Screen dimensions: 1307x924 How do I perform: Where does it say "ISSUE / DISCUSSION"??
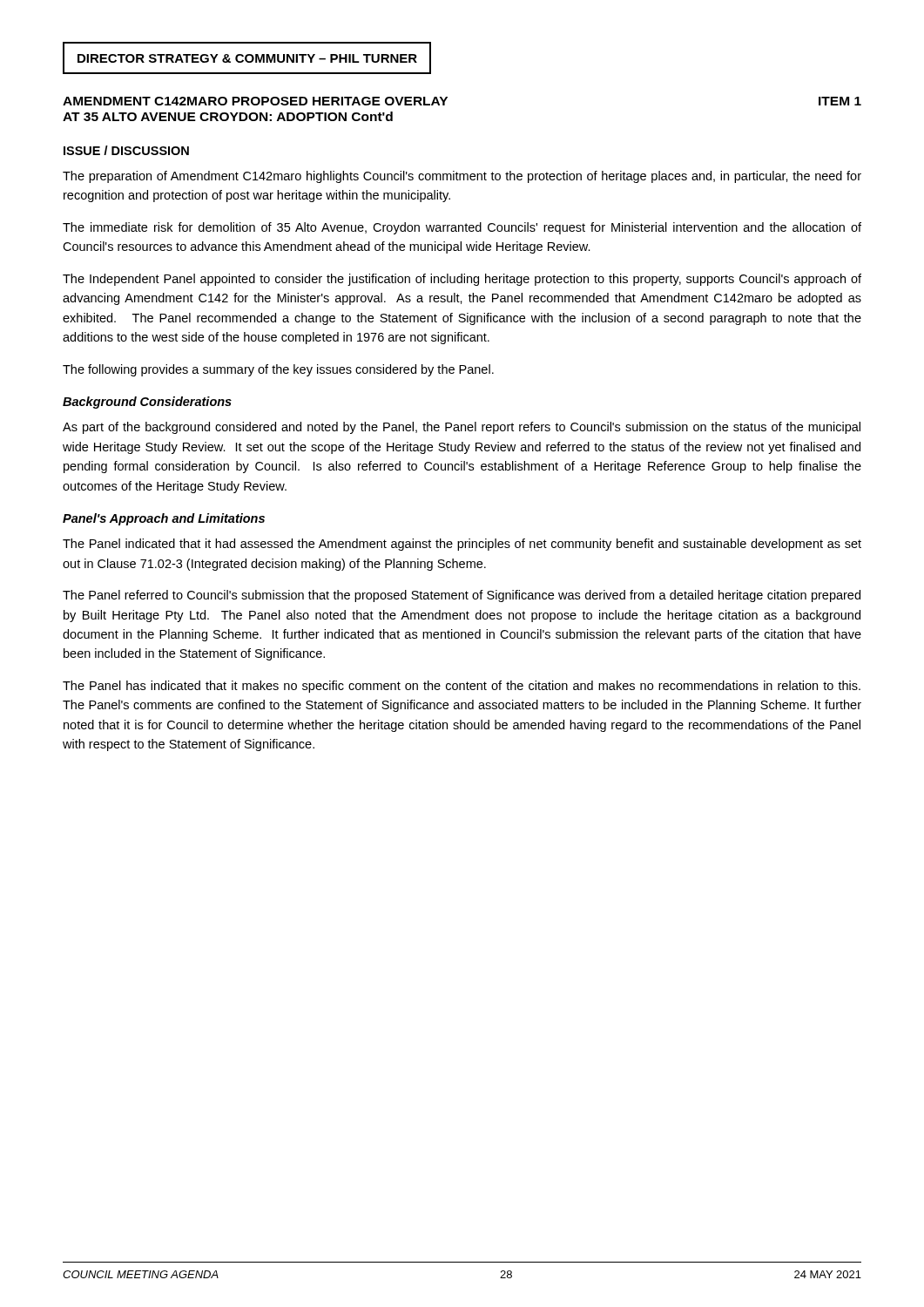tap(126, 151)
